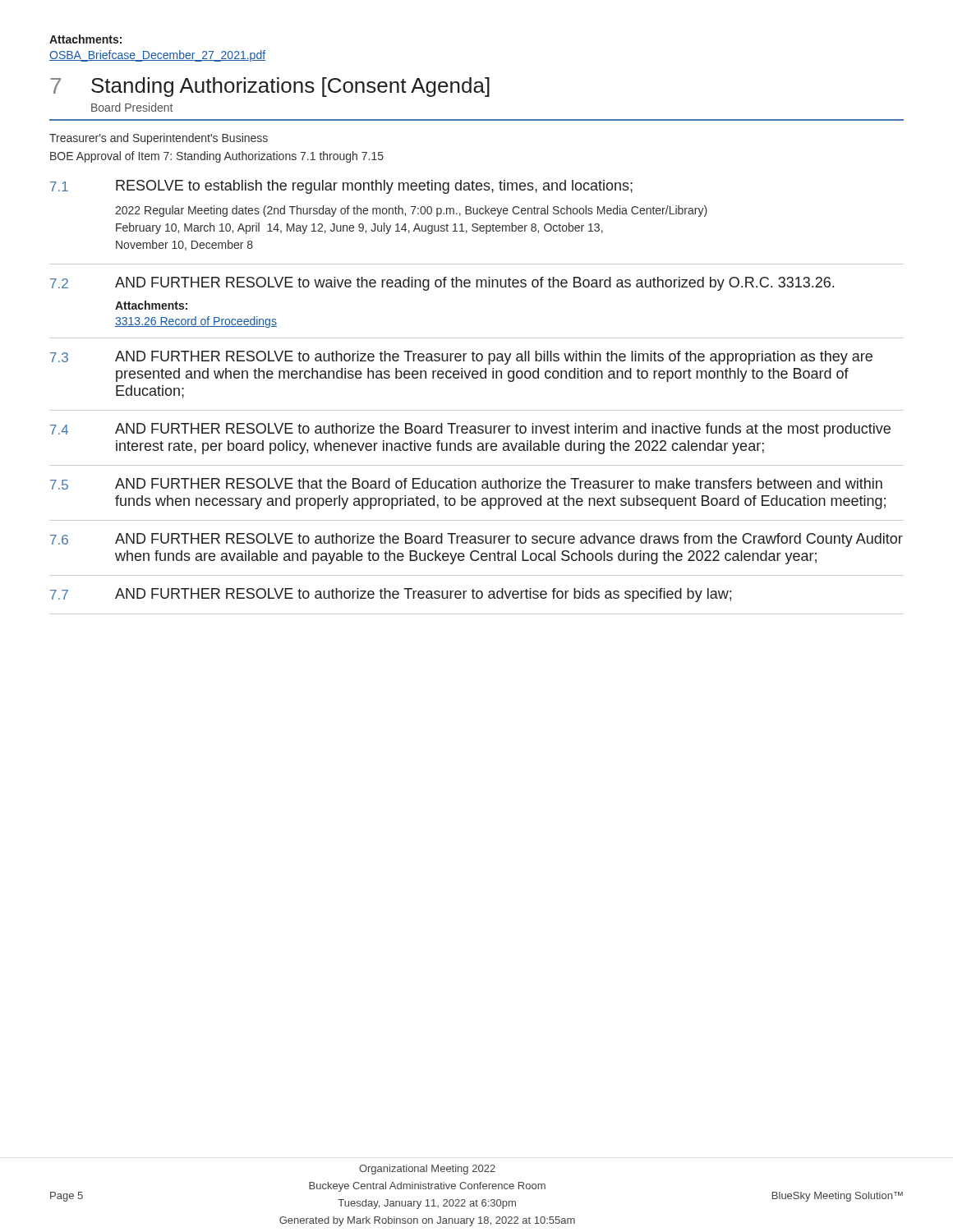Point to the block beginning "7.4 AND FURTHER RESOLVE to"
Screen dimensions: 1232x953
coord(476,443)
